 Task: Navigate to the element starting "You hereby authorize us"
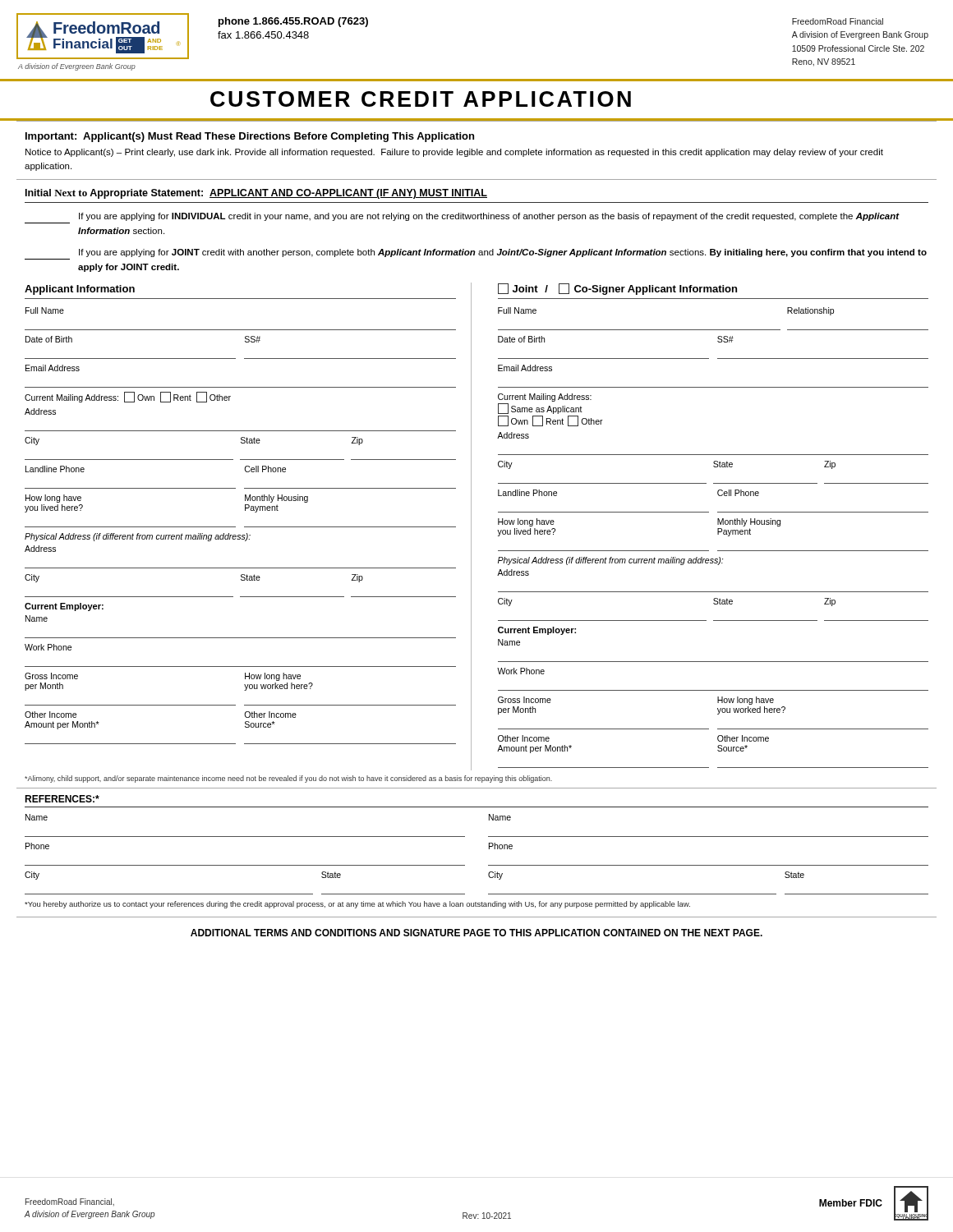[x=358, y=904]
